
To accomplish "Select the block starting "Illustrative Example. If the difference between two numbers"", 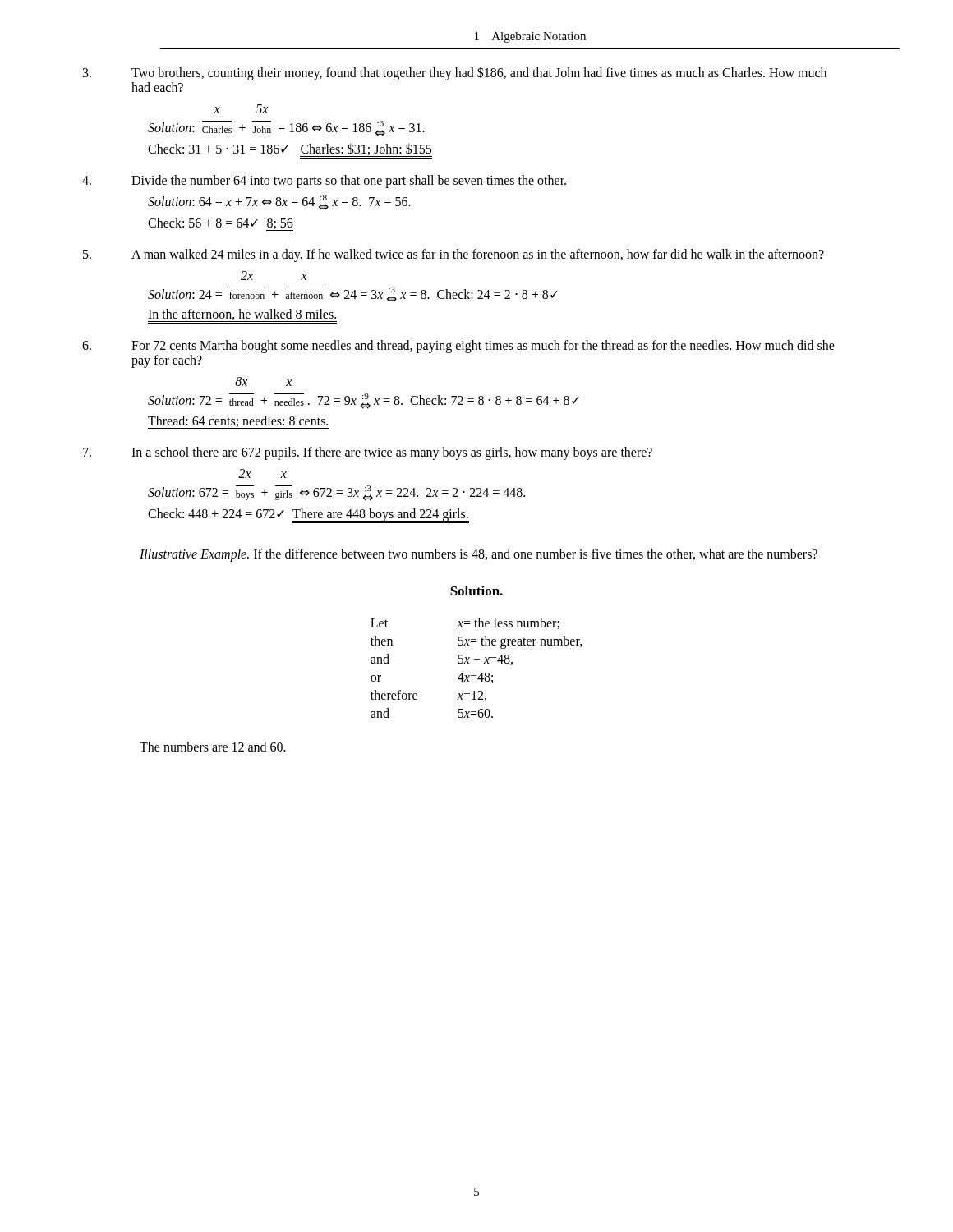I will click(x=479, y=554).
